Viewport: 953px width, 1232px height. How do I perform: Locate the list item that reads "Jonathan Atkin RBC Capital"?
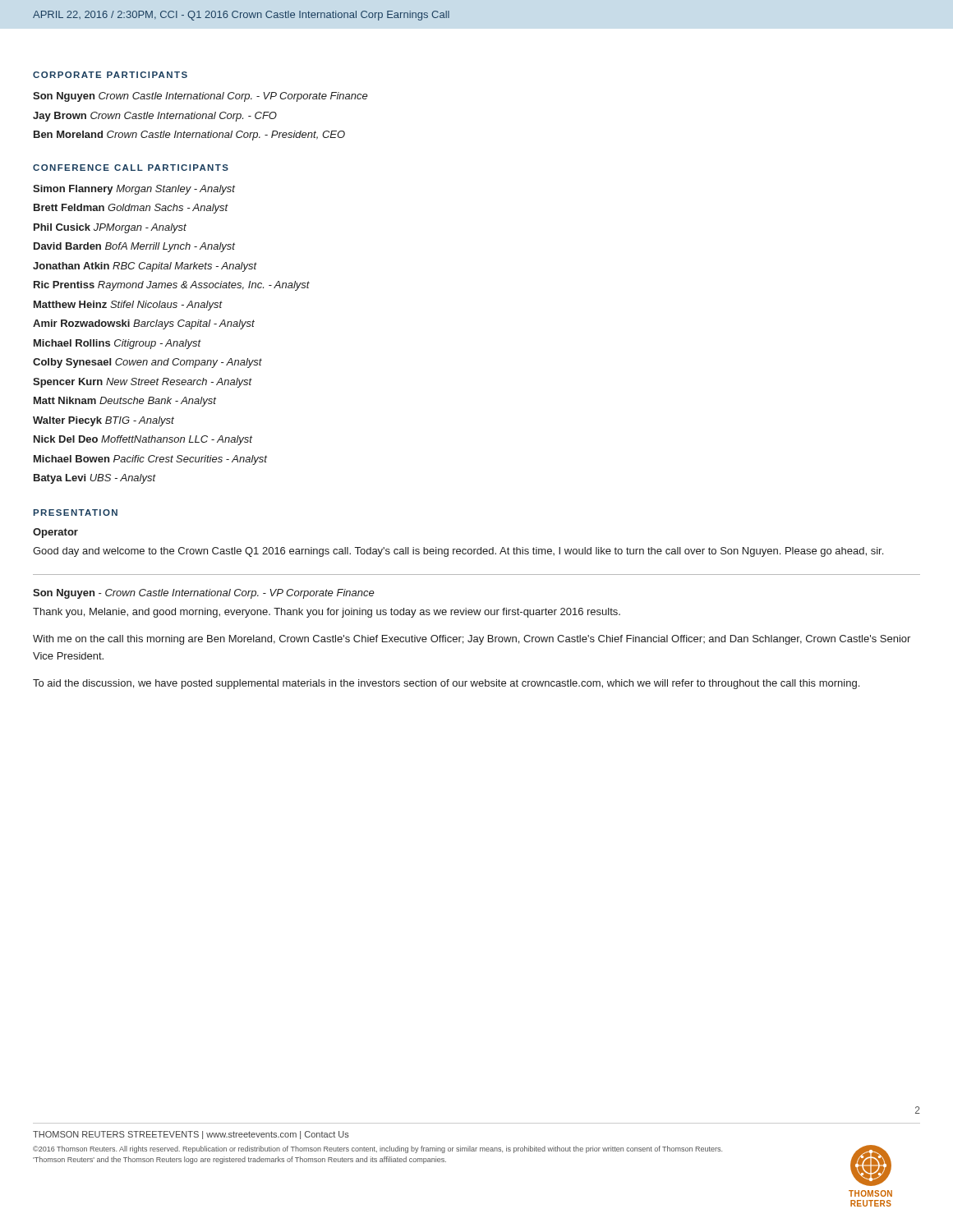145,265
